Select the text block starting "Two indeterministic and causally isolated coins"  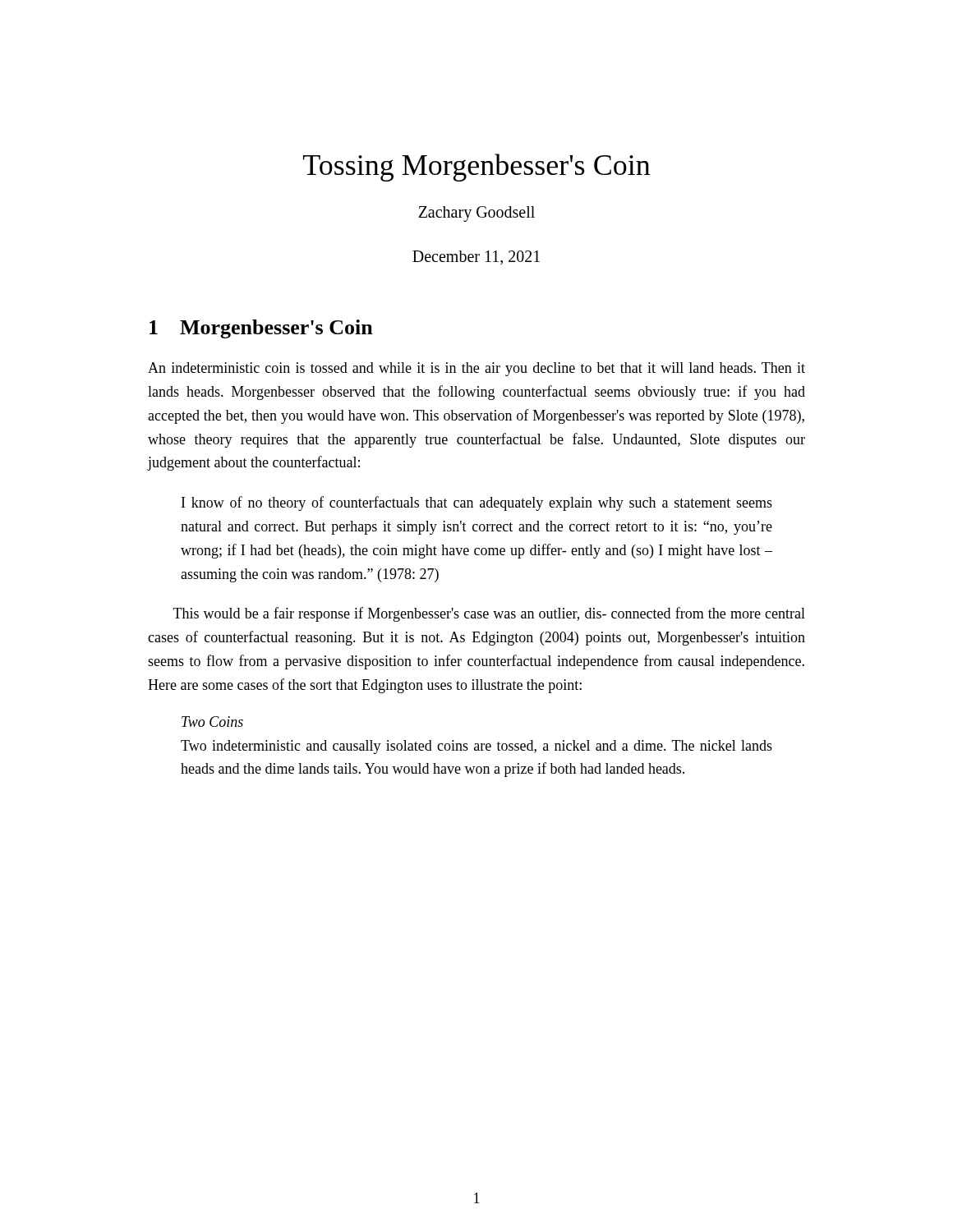tap(476, 757)
